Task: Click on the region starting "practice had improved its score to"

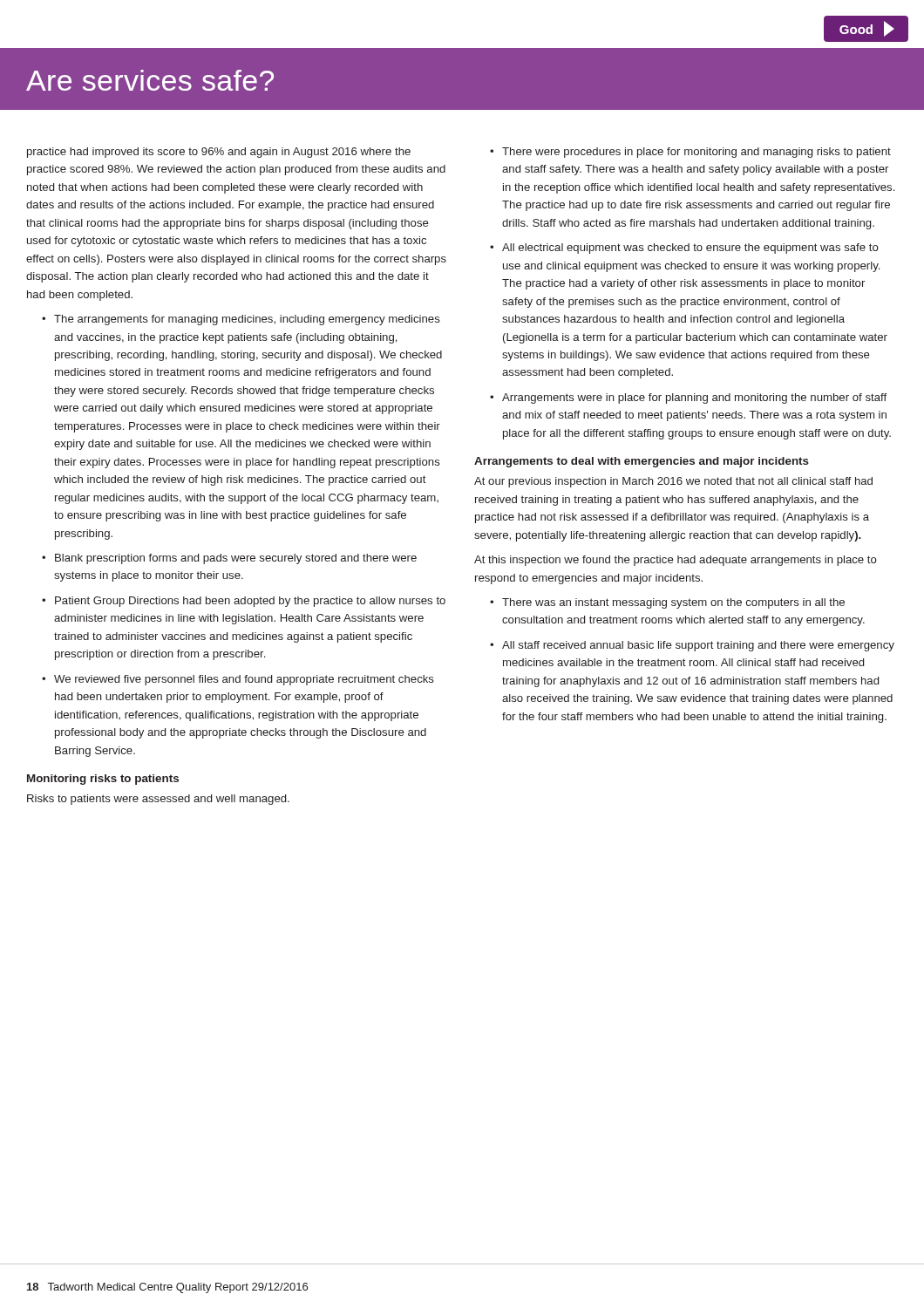Action: pos(238,223)
